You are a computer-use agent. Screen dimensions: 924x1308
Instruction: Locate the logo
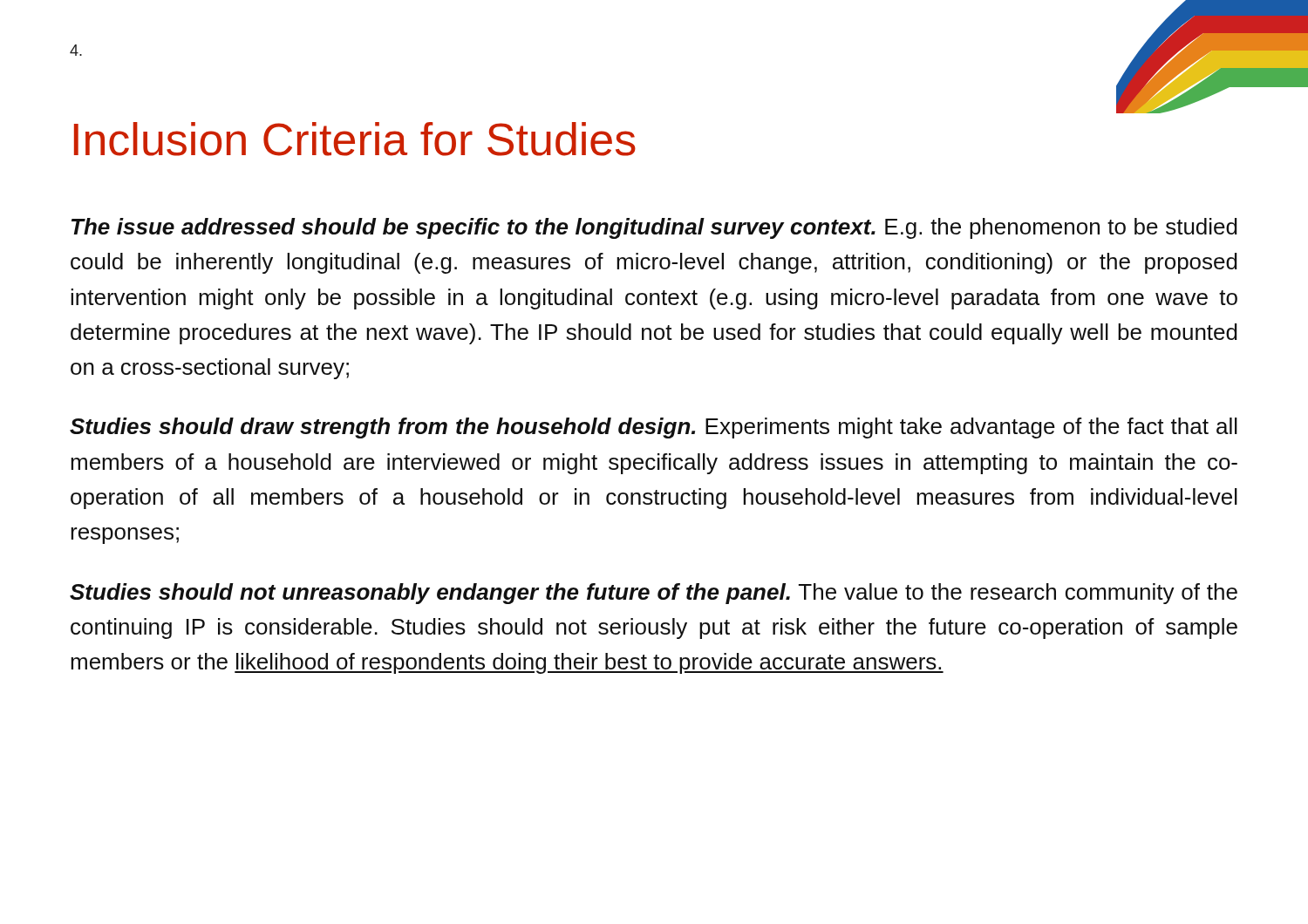[1212, 57]
